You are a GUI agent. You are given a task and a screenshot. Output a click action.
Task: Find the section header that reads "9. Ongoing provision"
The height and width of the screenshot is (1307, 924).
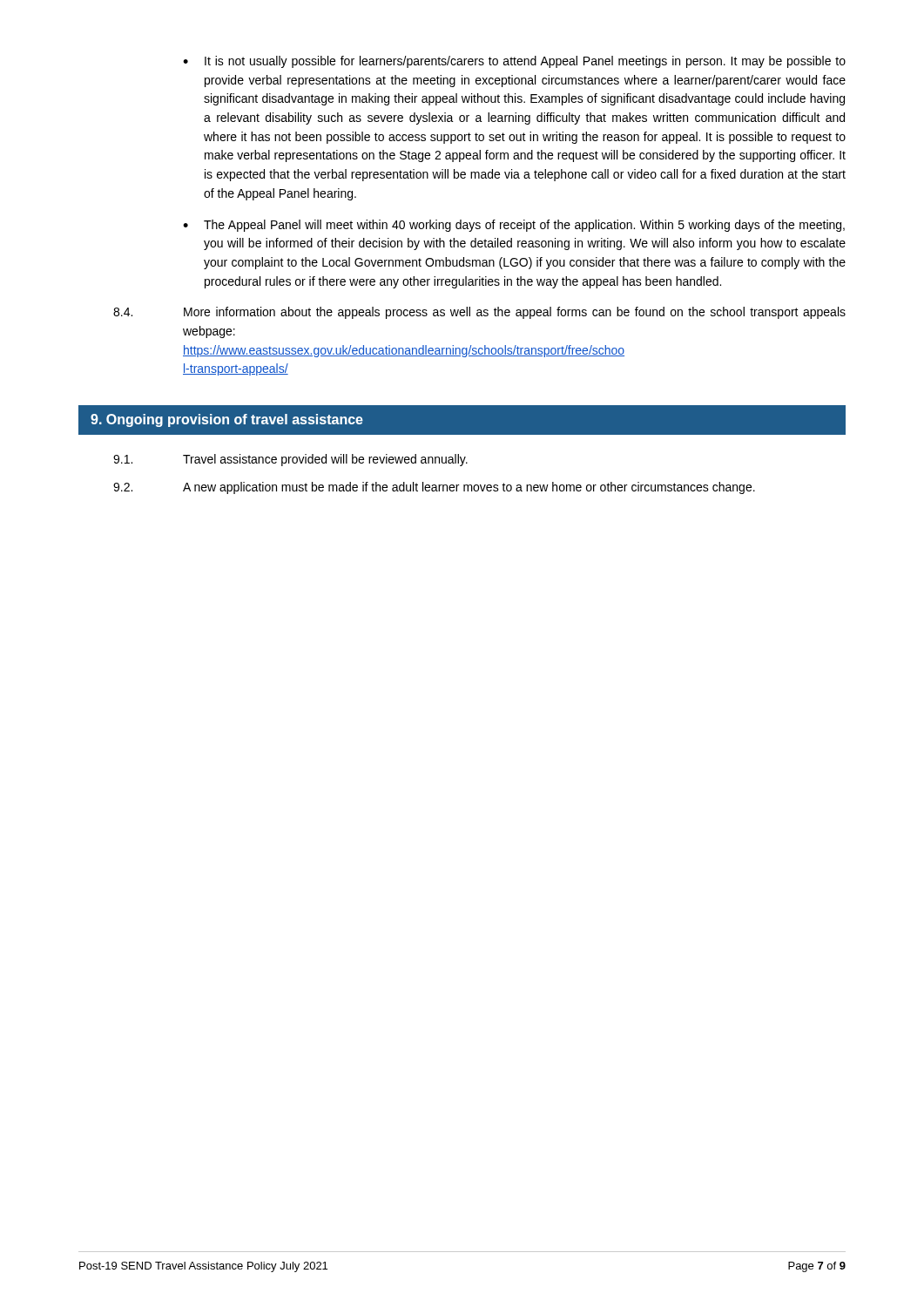[227, 420]
